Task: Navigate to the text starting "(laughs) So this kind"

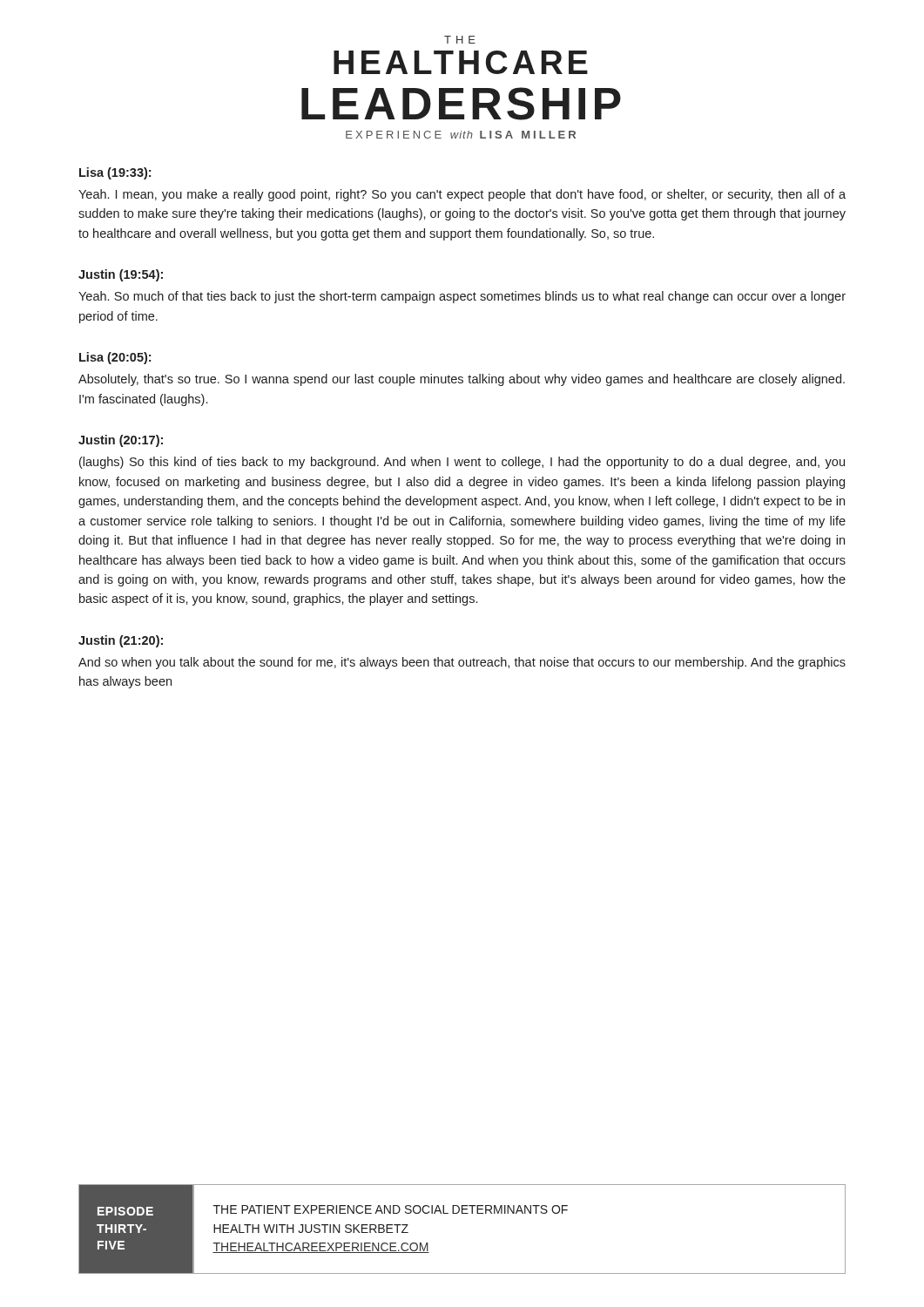Action: click(462, 530)
